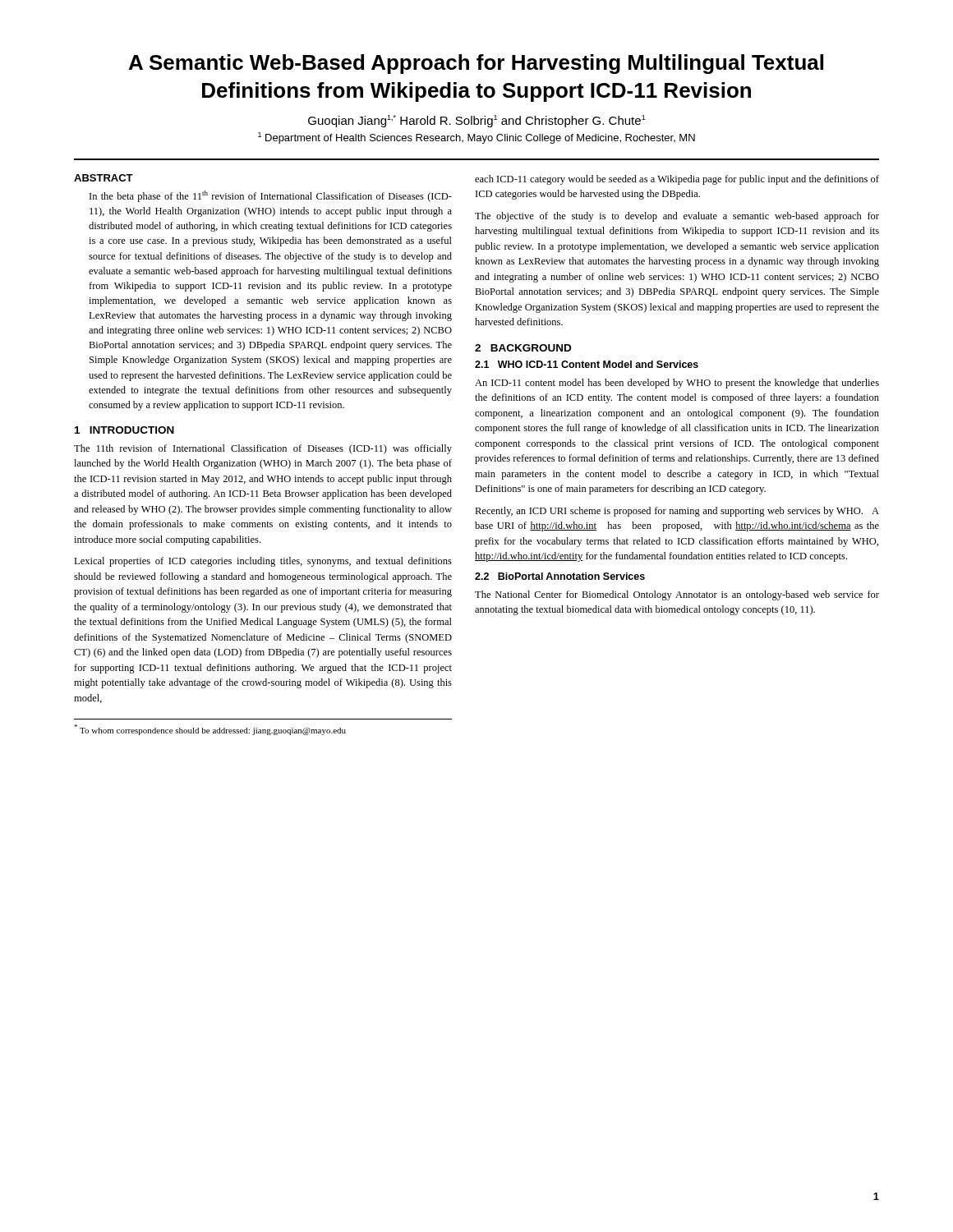Point to "2 BACKGROUND"
Viewport: 953px width, 1232px height.
click(x=523, y=348)
